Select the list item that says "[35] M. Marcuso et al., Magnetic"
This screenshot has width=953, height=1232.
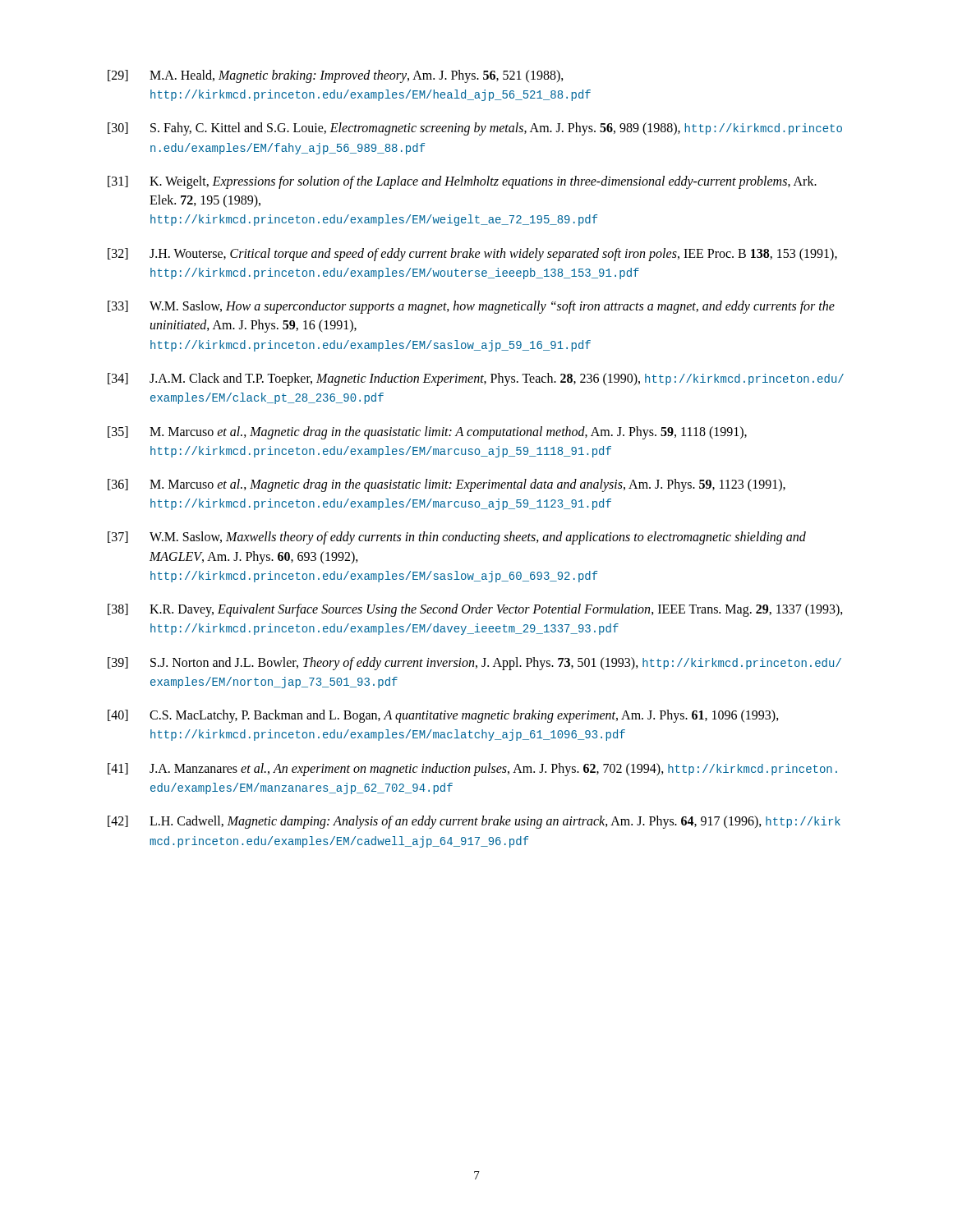click(x=476, y=441)
